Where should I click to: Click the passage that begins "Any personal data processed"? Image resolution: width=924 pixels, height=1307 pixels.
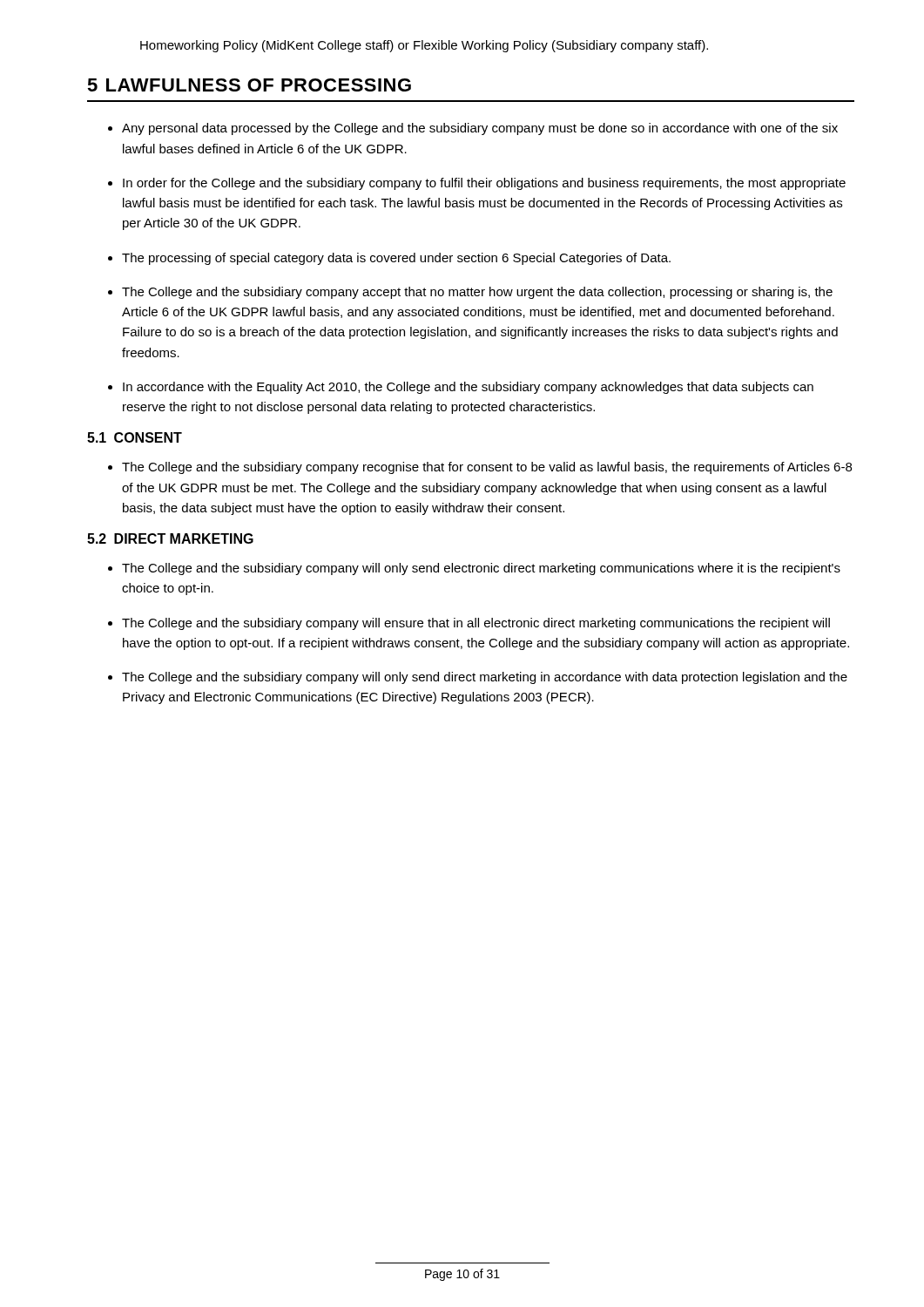coord(488,138)
